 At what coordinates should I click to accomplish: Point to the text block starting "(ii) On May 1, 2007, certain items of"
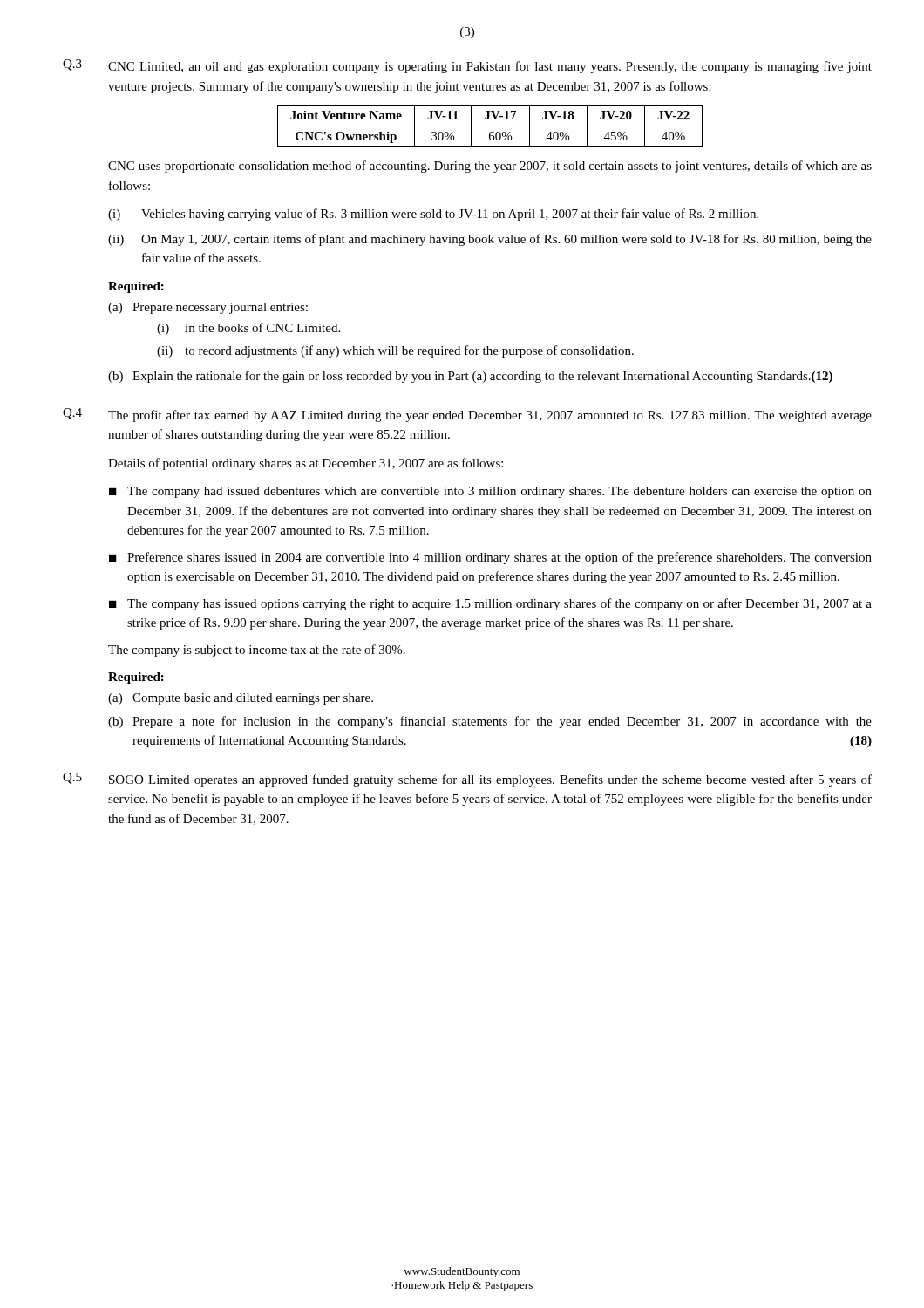coord(490,249)
